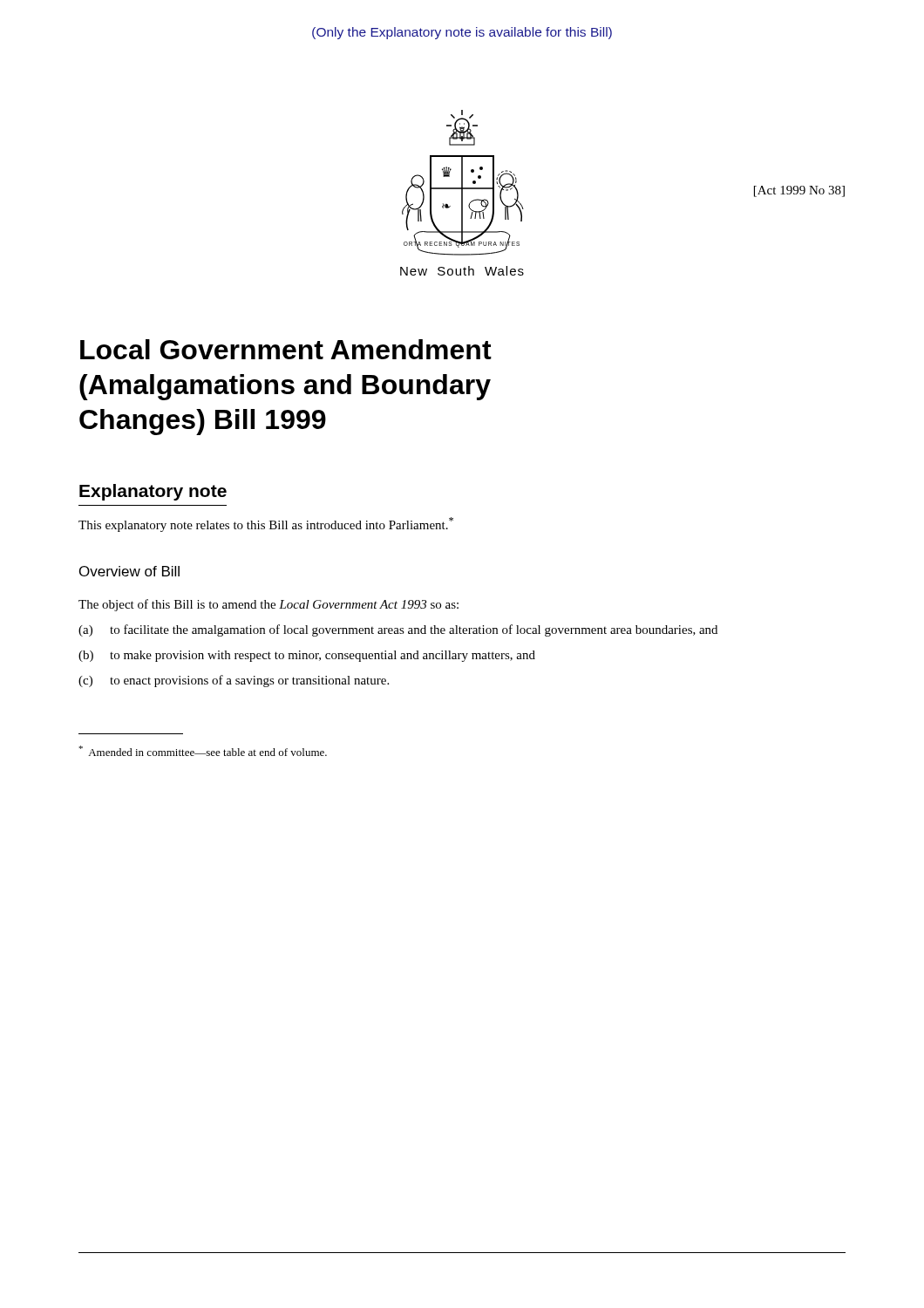
Task: Find the block on this page that starts "The object of this Bill is"
Action: click(x=269, y=604)
